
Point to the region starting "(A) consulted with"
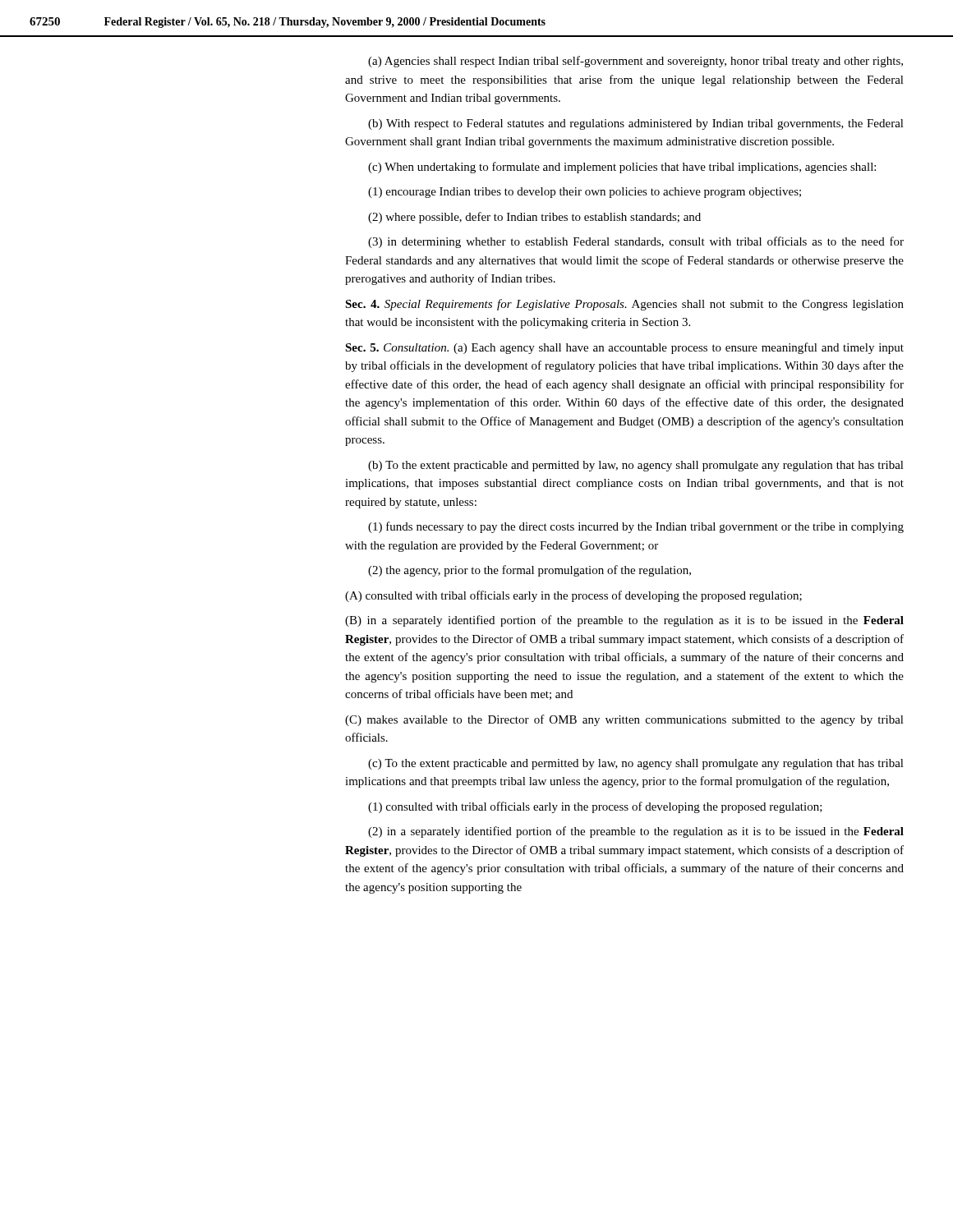pyautogui.click(x=574, y=595)
